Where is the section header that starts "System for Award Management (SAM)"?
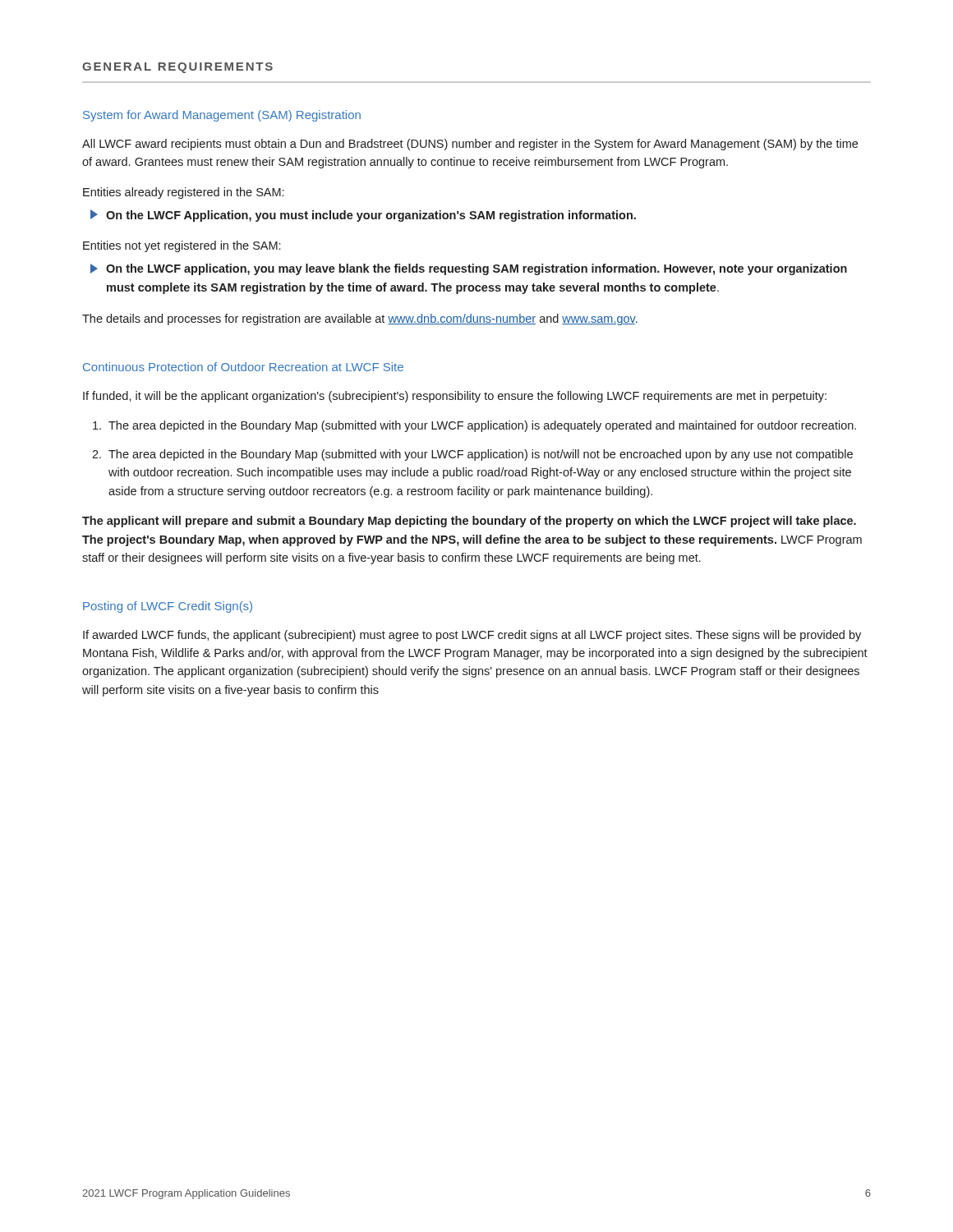The width and height of the screenshot is (953, 1232). pos(222,115)
